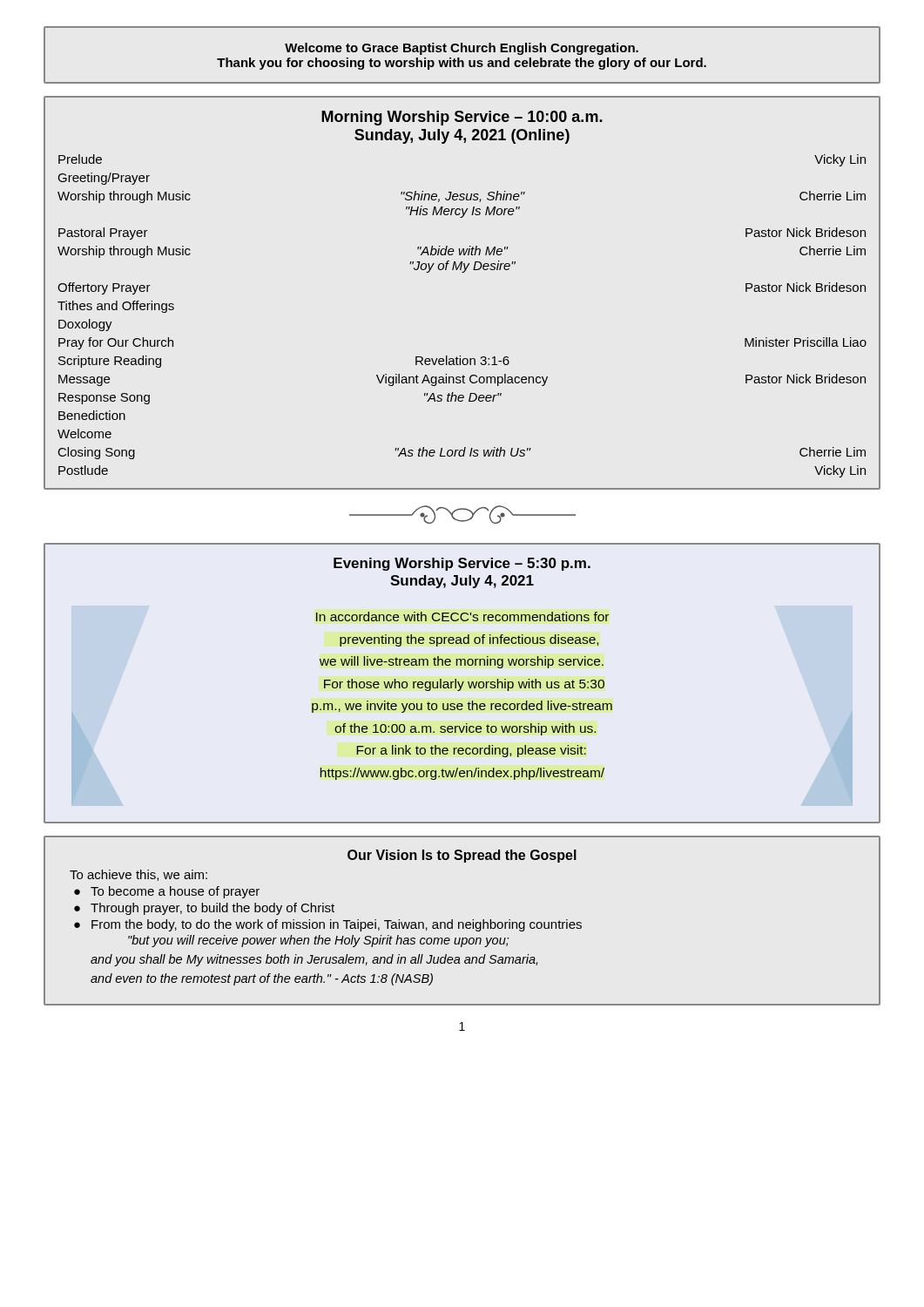This screenshot has height=1307, width=924.
Task: Click on the passage starting "In accordance with CECC's recommendations for"
Action: [x=462, y=695]
